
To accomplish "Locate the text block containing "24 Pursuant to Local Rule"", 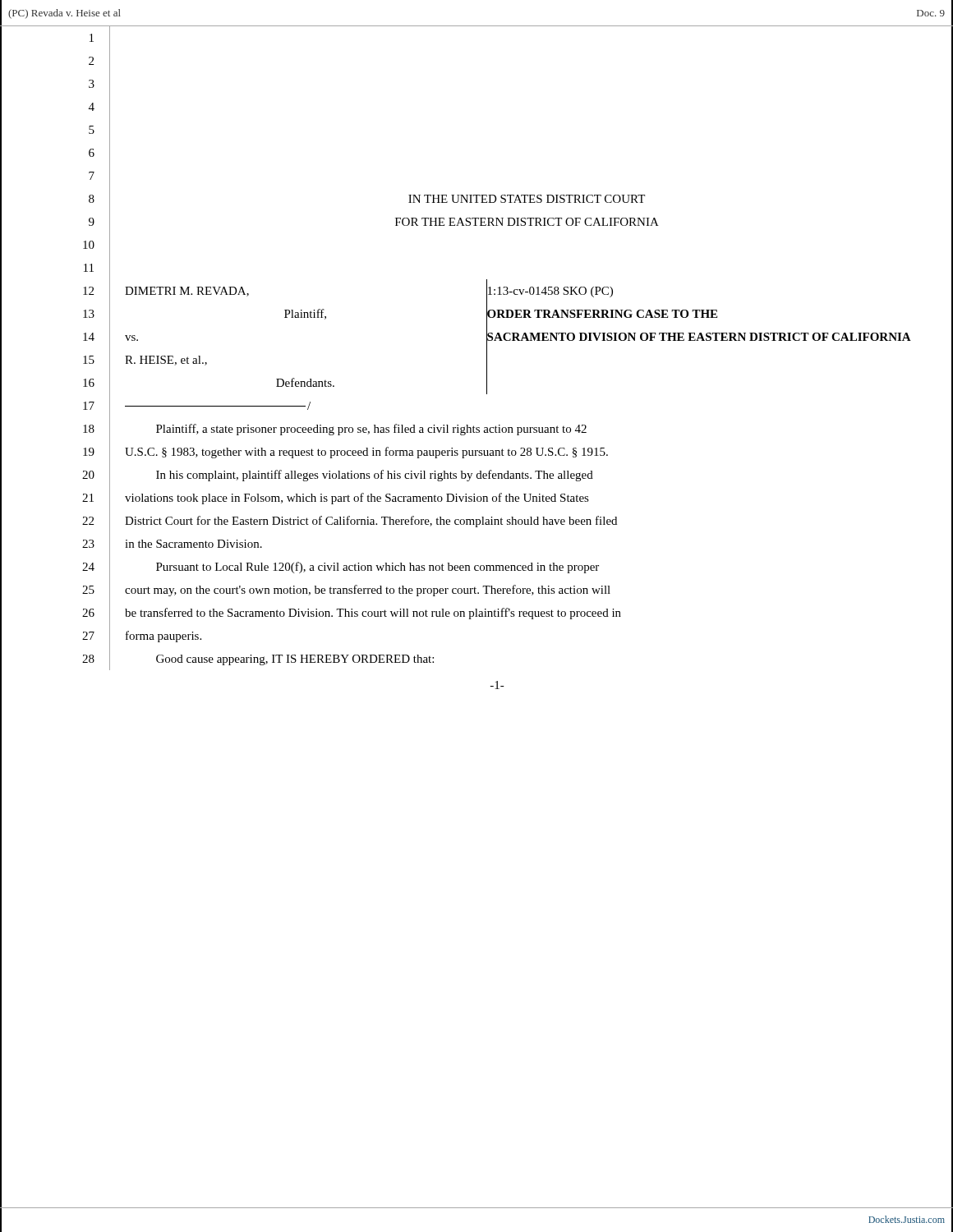I will [497, 601].
